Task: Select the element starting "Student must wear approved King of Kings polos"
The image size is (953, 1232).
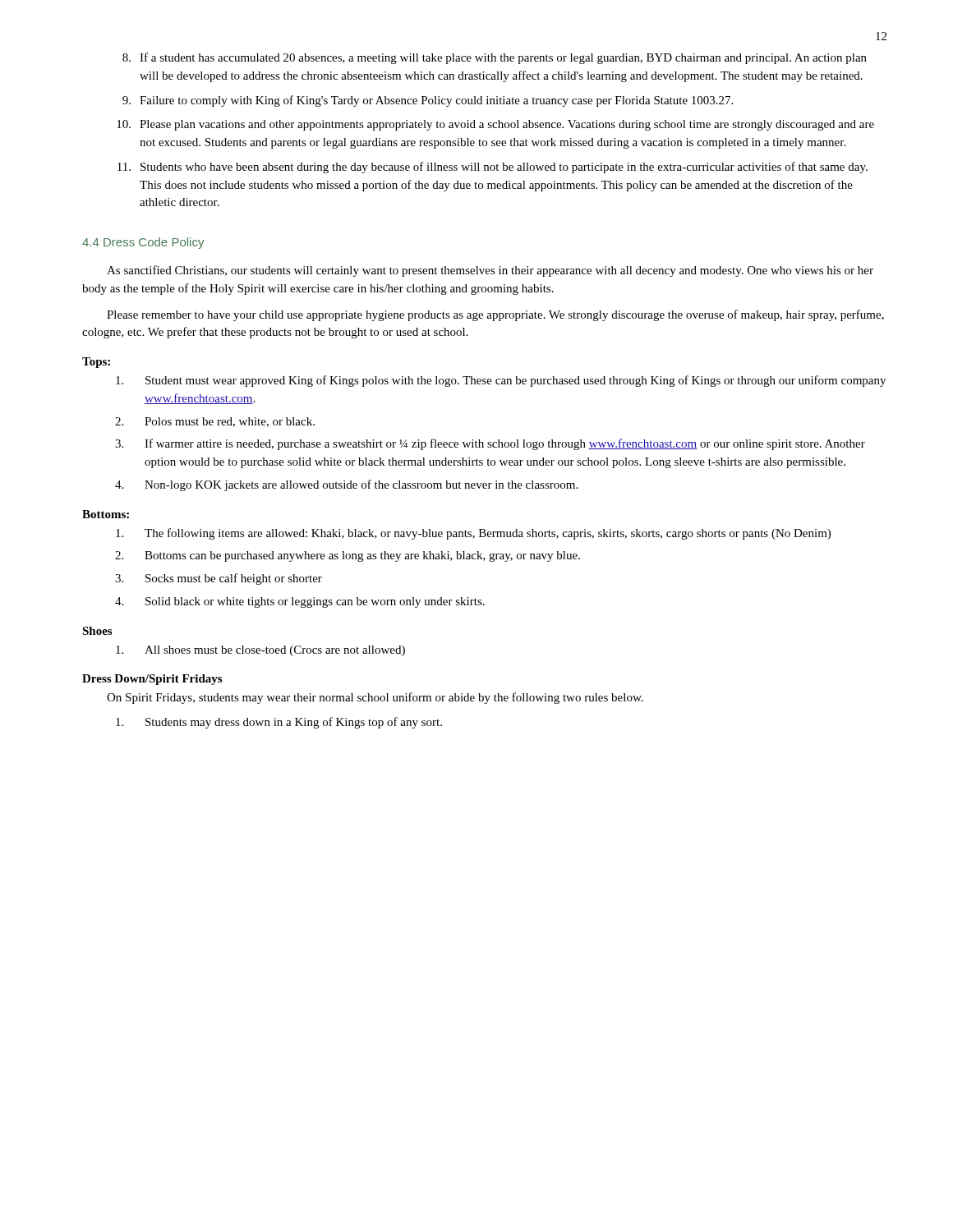Action: pos(501,390)
